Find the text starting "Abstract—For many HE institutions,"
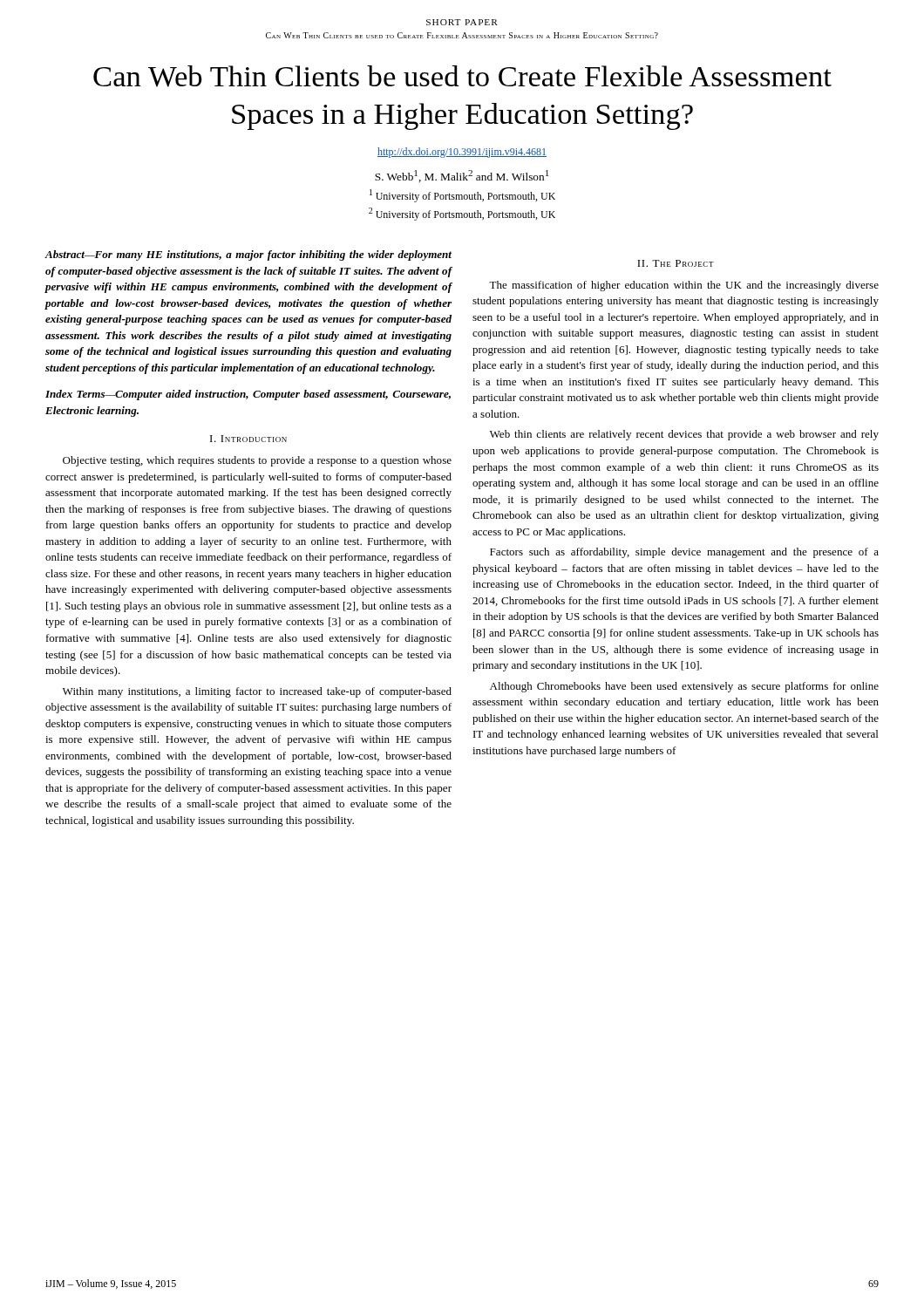The width and height of the screenshot is (924, 1308). pos(248,311)
